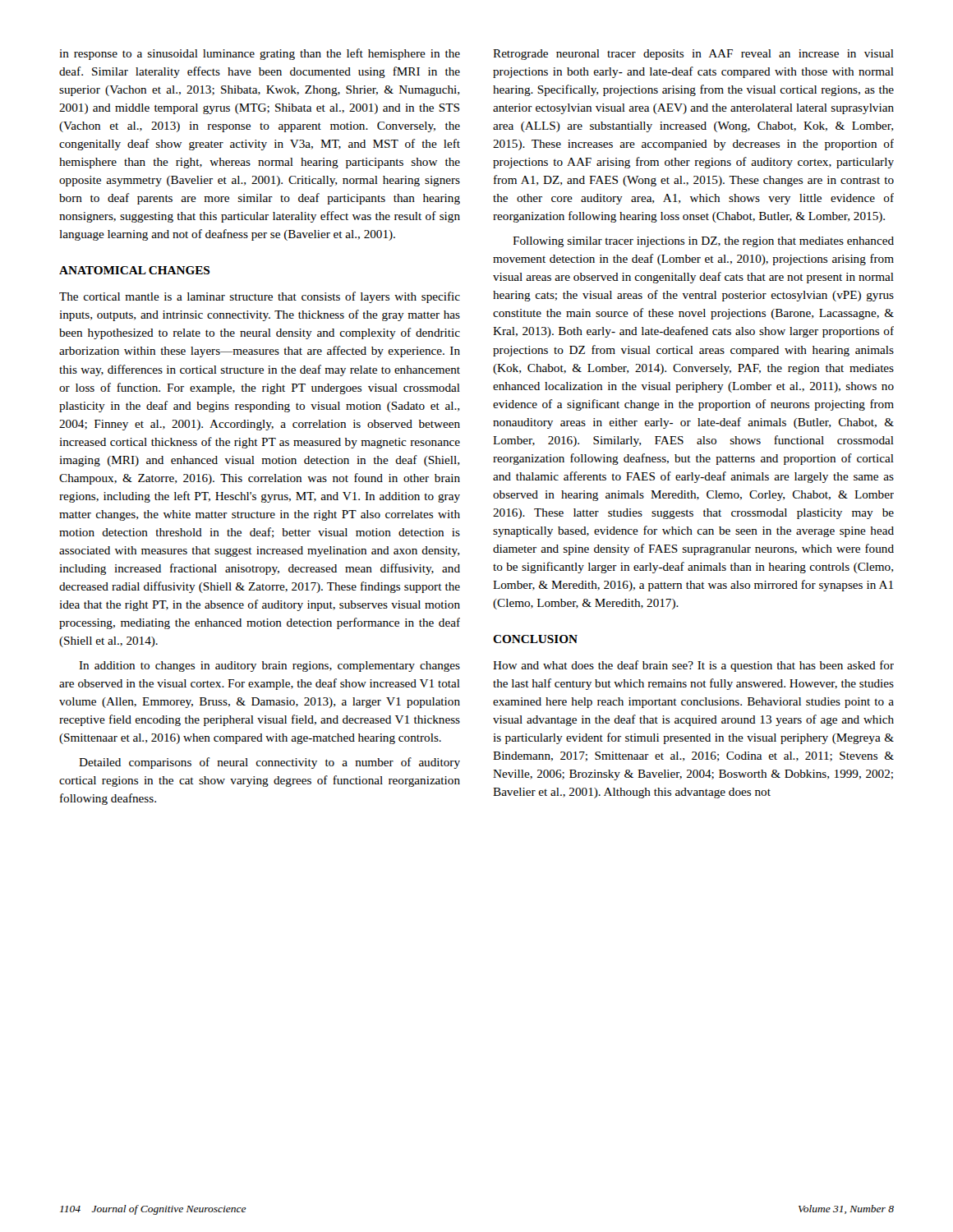Select the text block starting "in response to a"
This screenshot has width=953, height=1232.
260,144
